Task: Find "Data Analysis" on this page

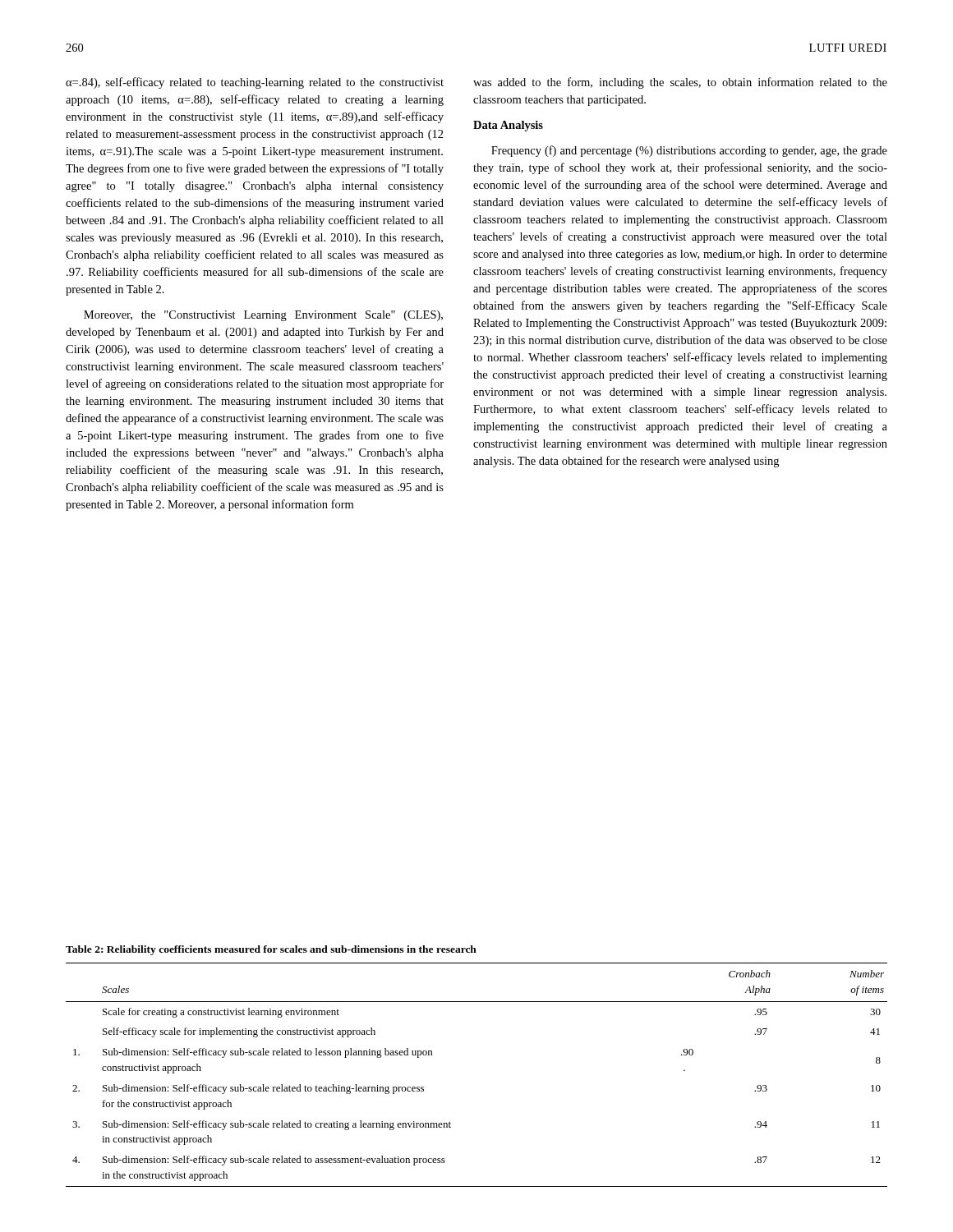Action: tap(508, 126)
